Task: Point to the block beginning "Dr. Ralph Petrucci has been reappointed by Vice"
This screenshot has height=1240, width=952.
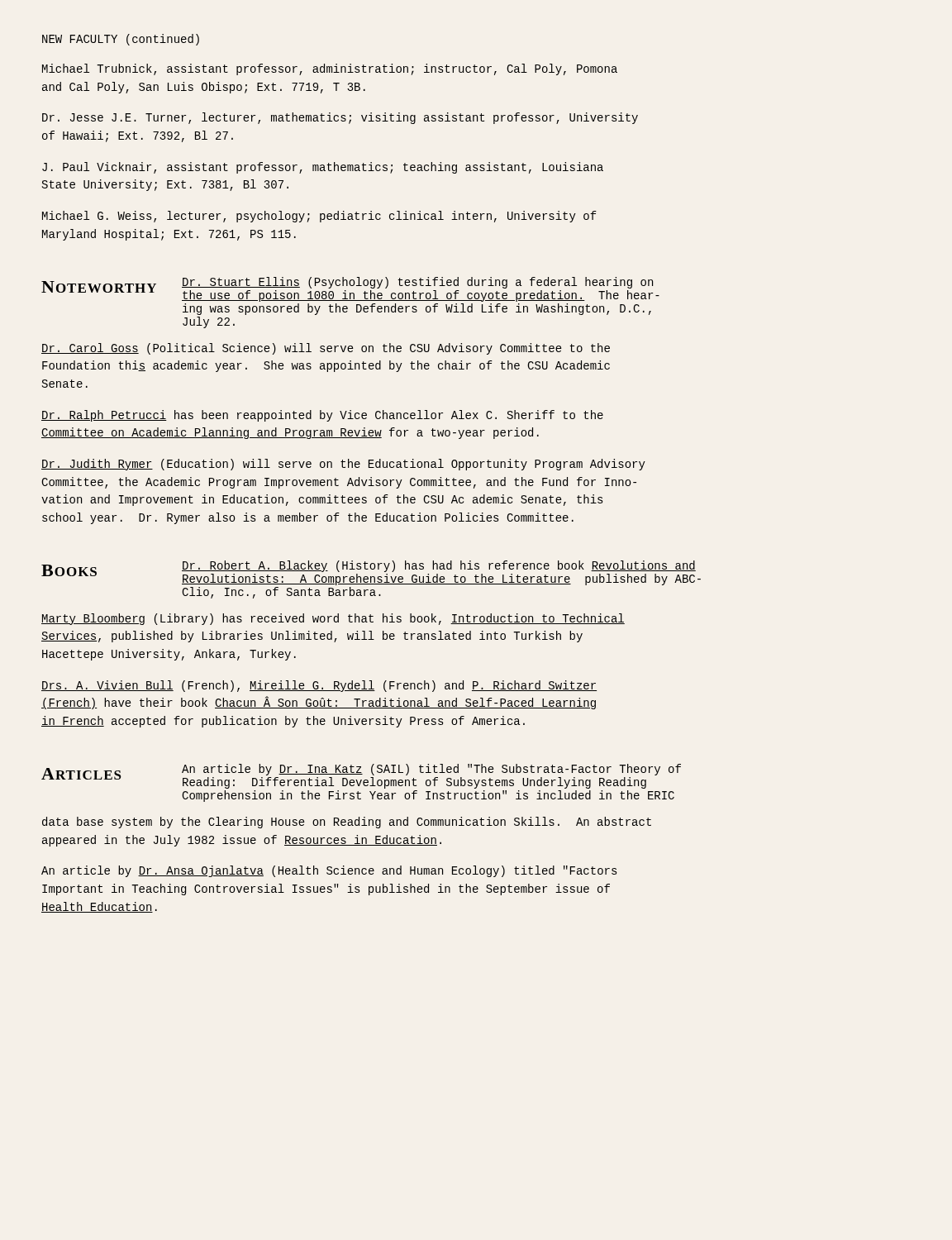Action: coord(472,425)
